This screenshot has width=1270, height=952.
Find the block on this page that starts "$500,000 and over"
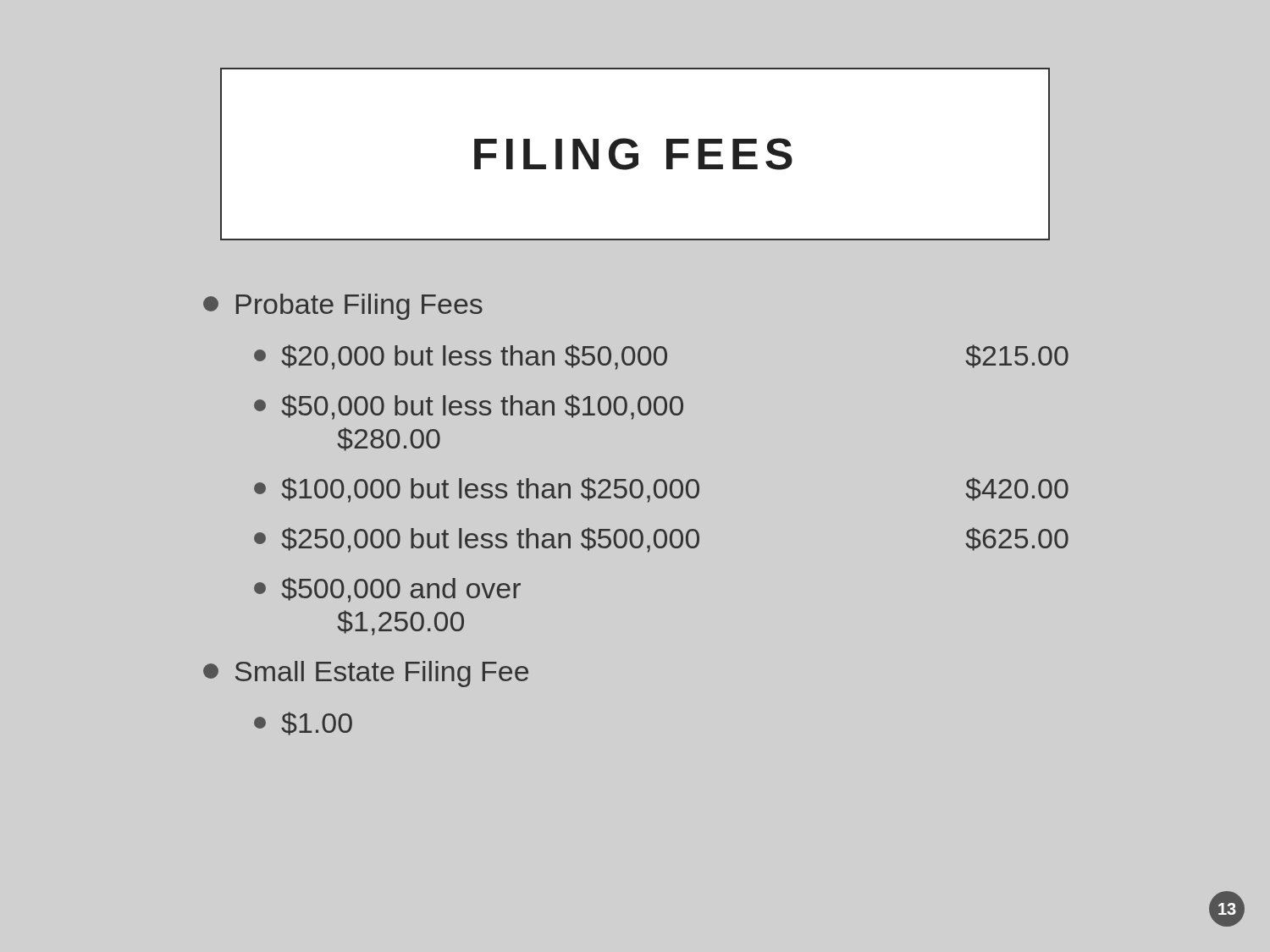pyautogui.click(x=387, y=590)
